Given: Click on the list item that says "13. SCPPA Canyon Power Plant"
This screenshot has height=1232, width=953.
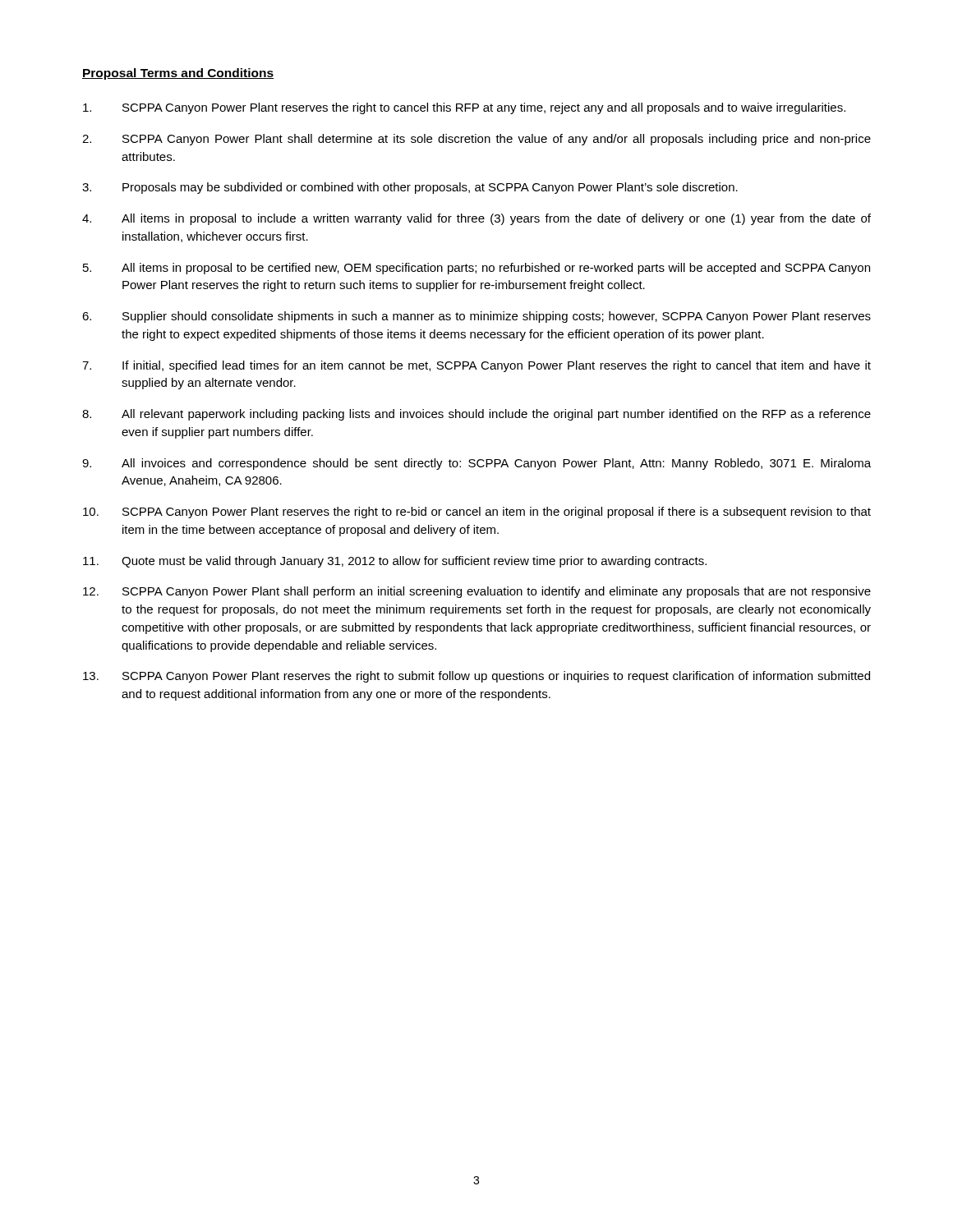Looking at the screenshot, I should 476,685.
